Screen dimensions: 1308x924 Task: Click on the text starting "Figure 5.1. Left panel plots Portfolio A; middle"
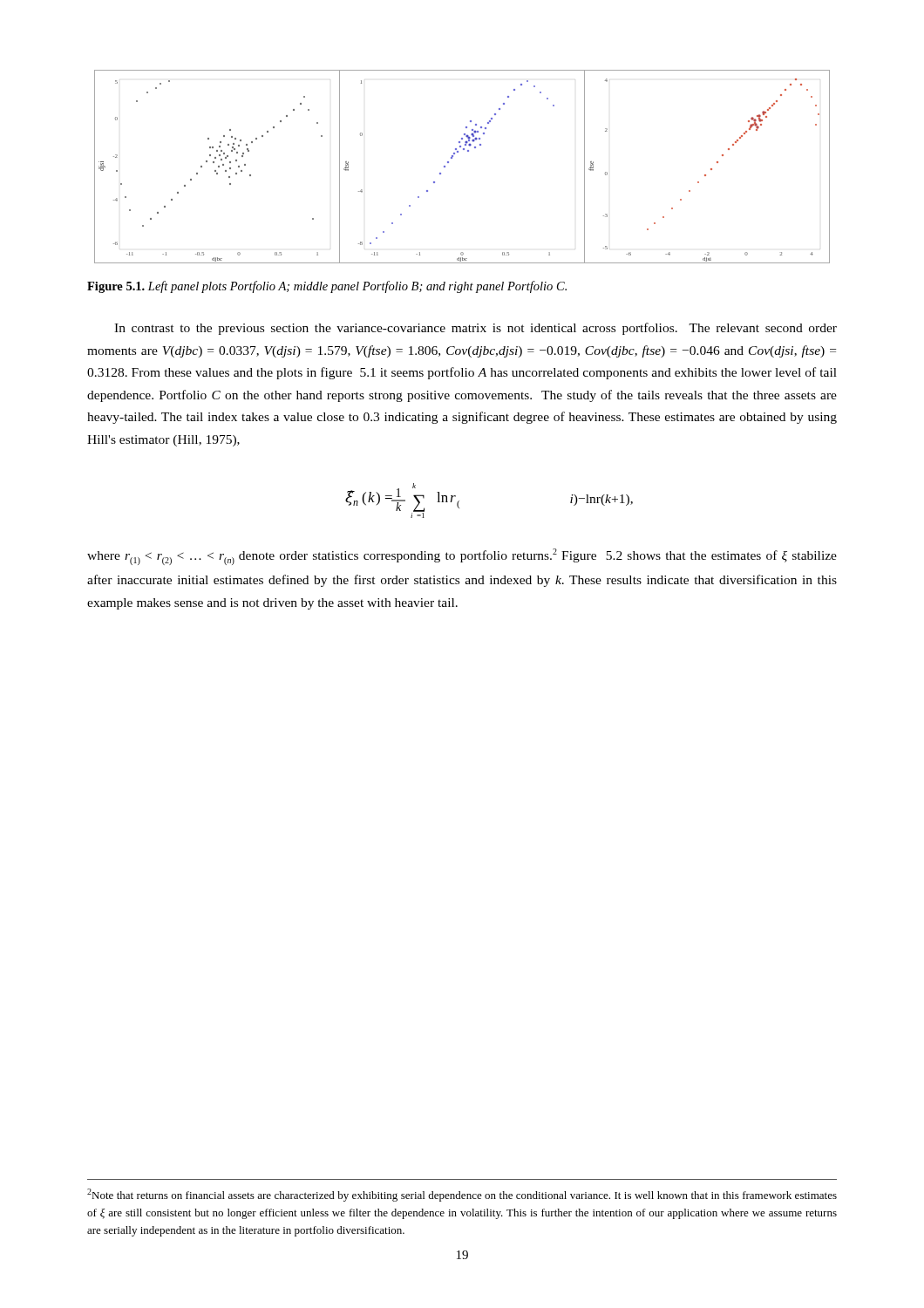327,286
